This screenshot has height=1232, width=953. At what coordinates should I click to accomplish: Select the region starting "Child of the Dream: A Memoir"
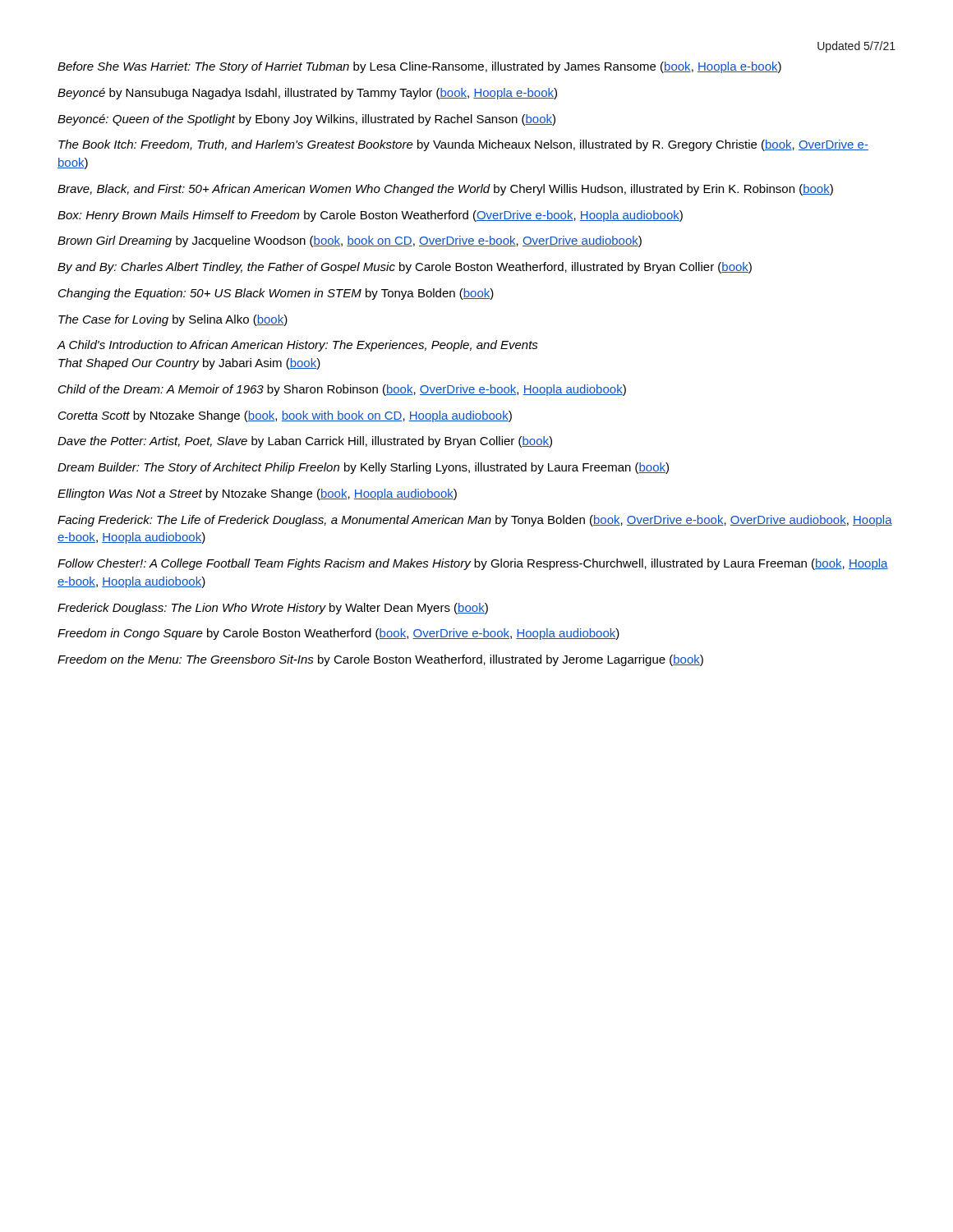pyautogui.click(x=342, y=389)
